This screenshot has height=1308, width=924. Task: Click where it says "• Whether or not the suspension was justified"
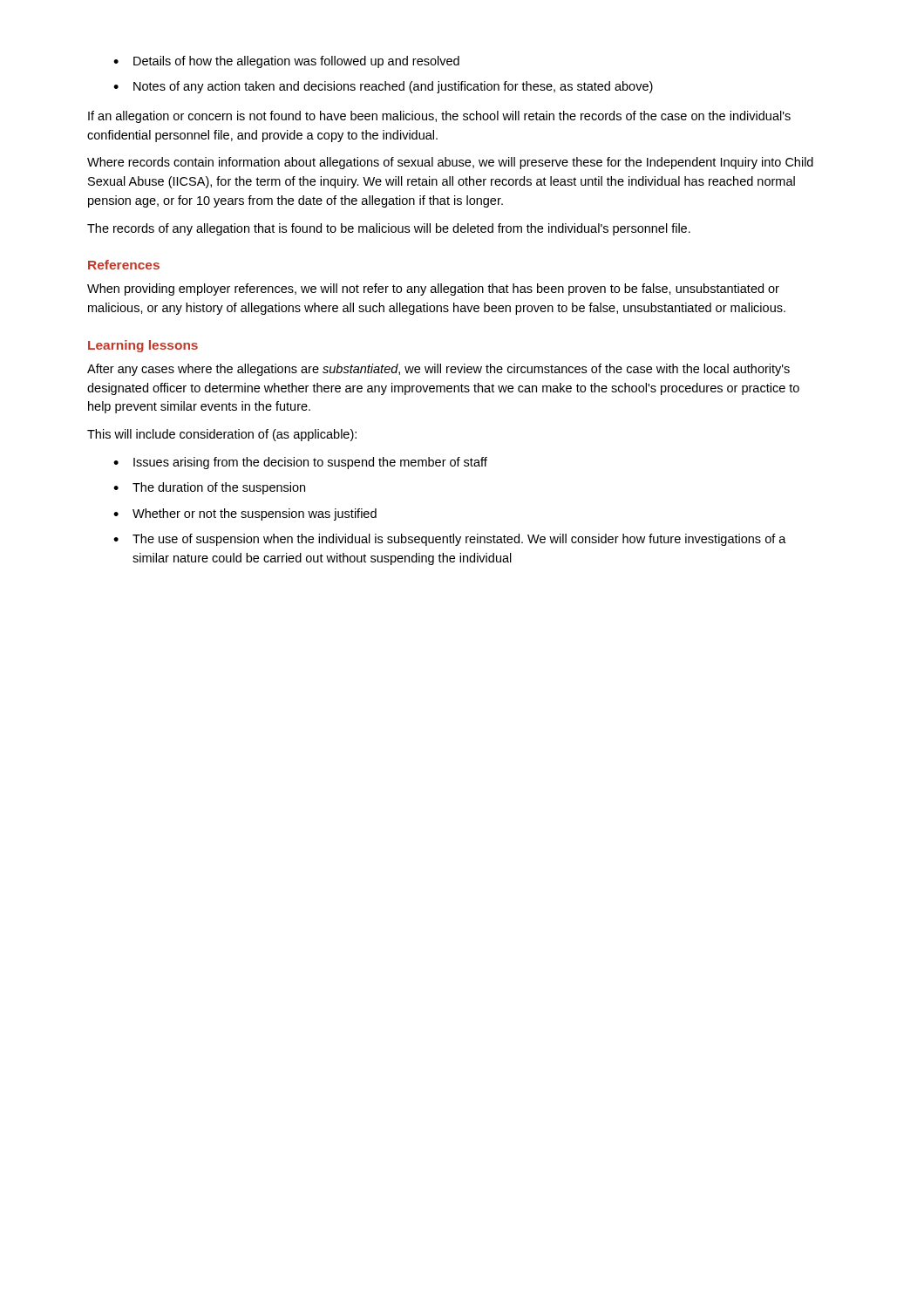coord(245,514)
